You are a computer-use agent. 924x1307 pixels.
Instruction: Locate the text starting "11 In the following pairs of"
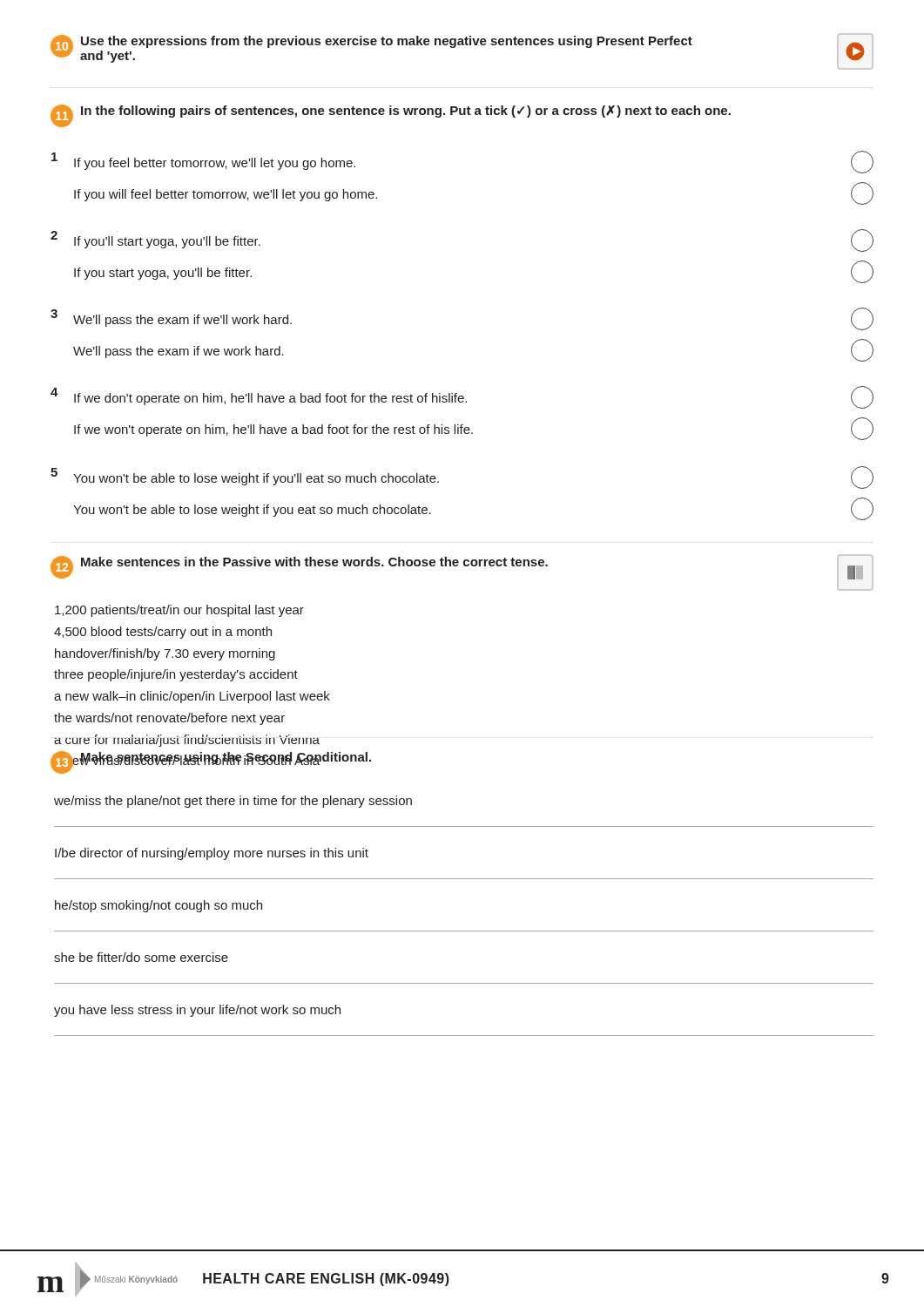(x=462, y=115)
